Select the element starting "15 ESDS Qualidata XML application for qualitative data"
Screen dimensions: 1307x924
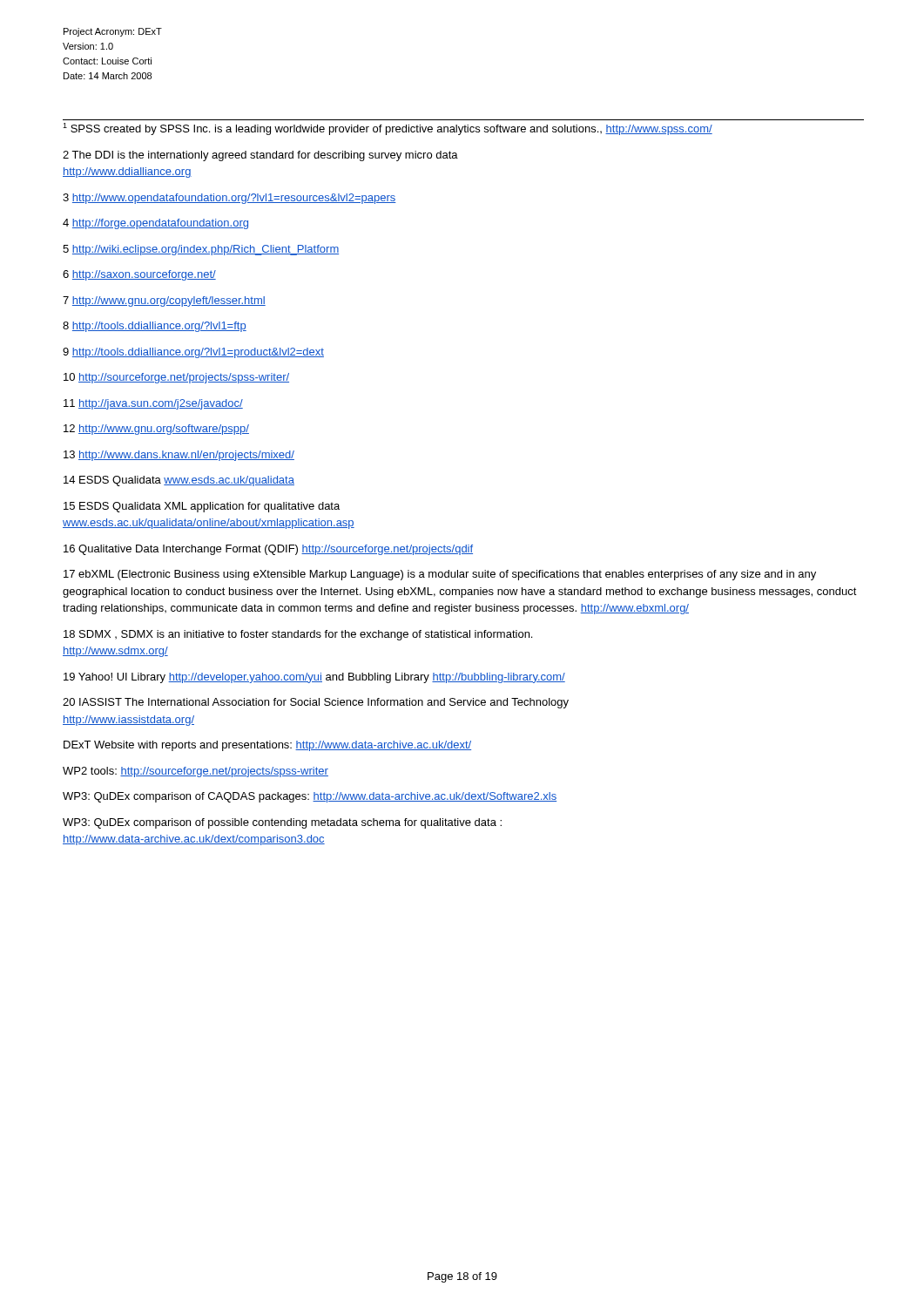pos(208,514)
